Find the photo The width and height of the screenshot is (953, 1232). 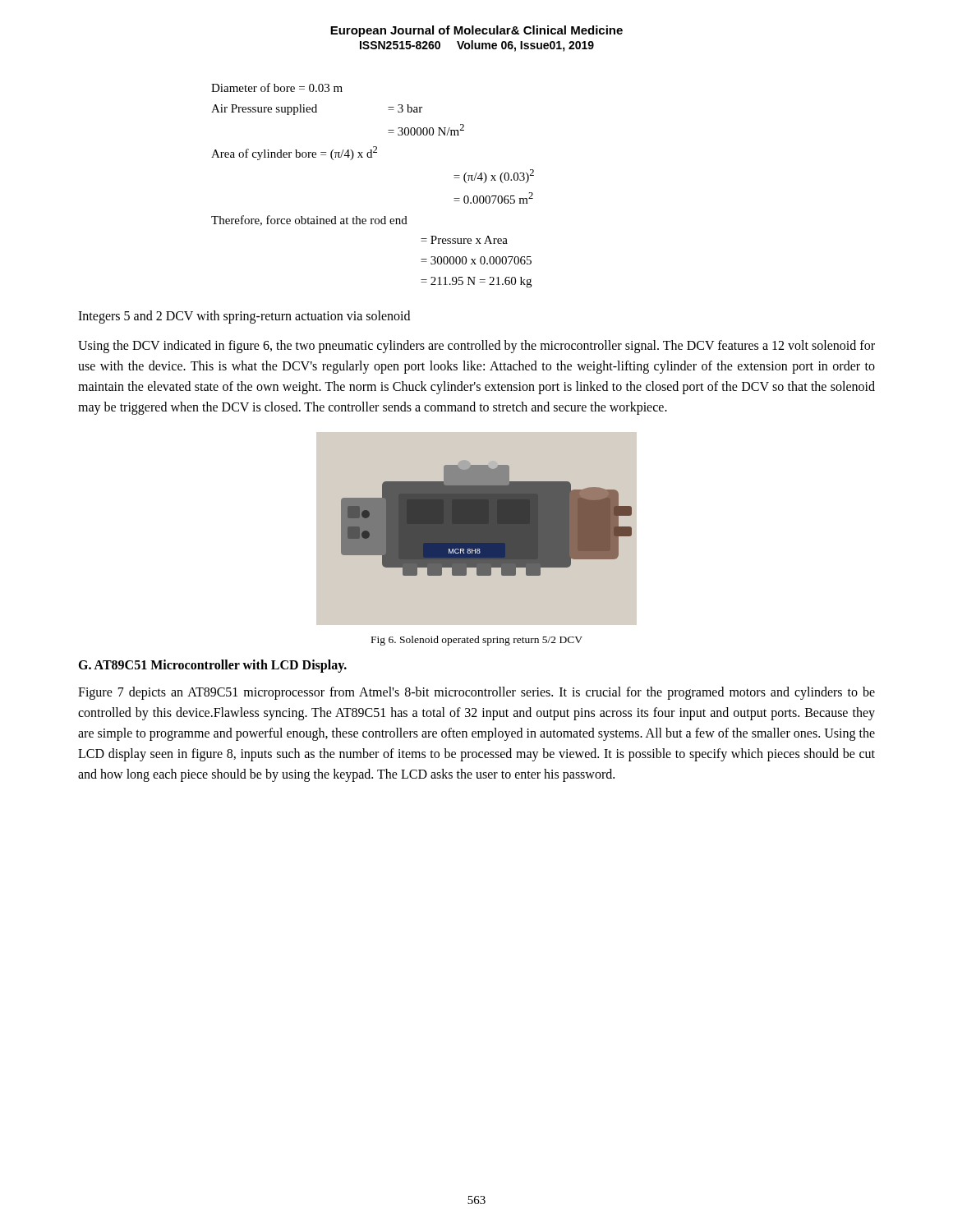tap(476, 531)
